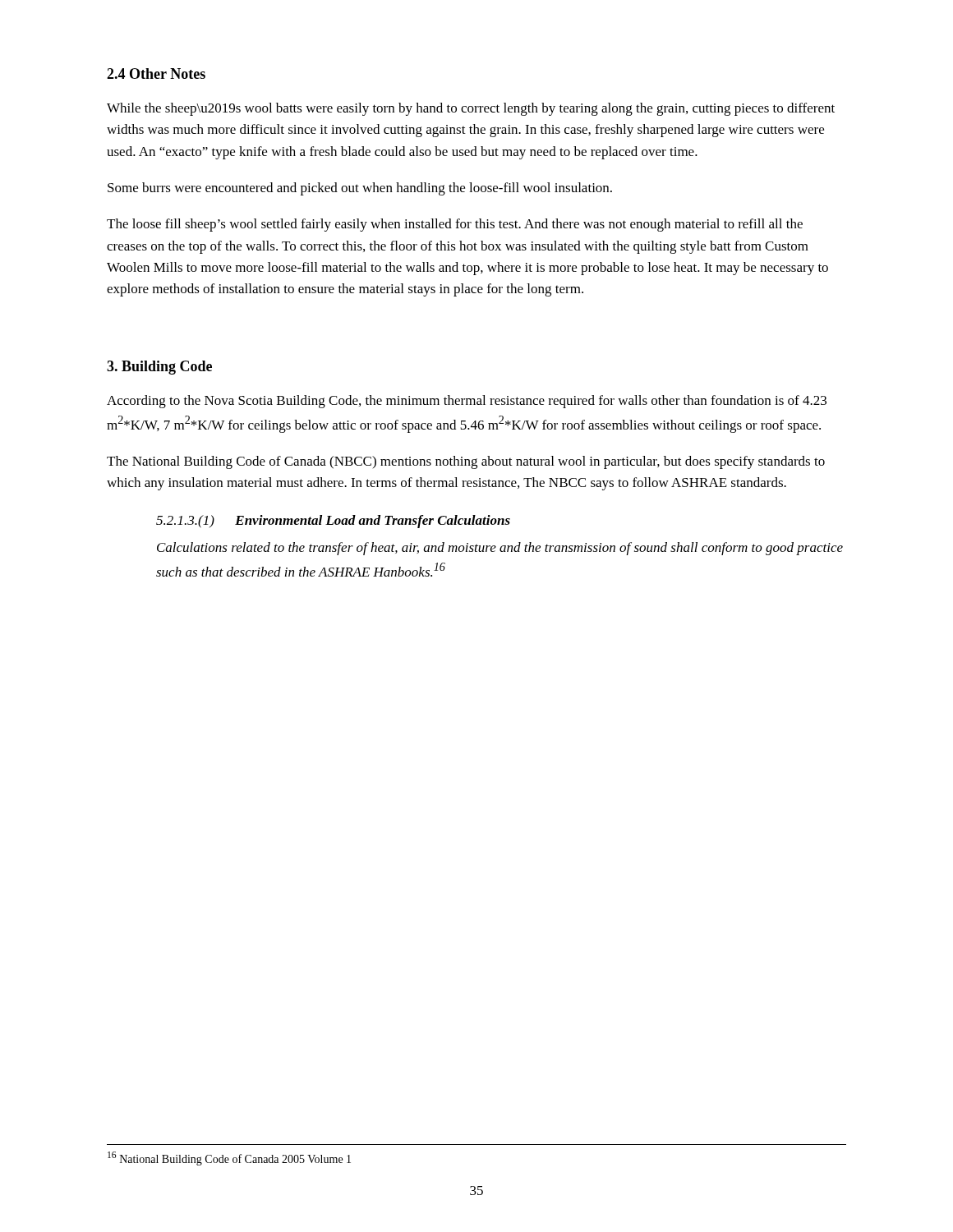Locate the element starting "16 National Building"

229,1158
